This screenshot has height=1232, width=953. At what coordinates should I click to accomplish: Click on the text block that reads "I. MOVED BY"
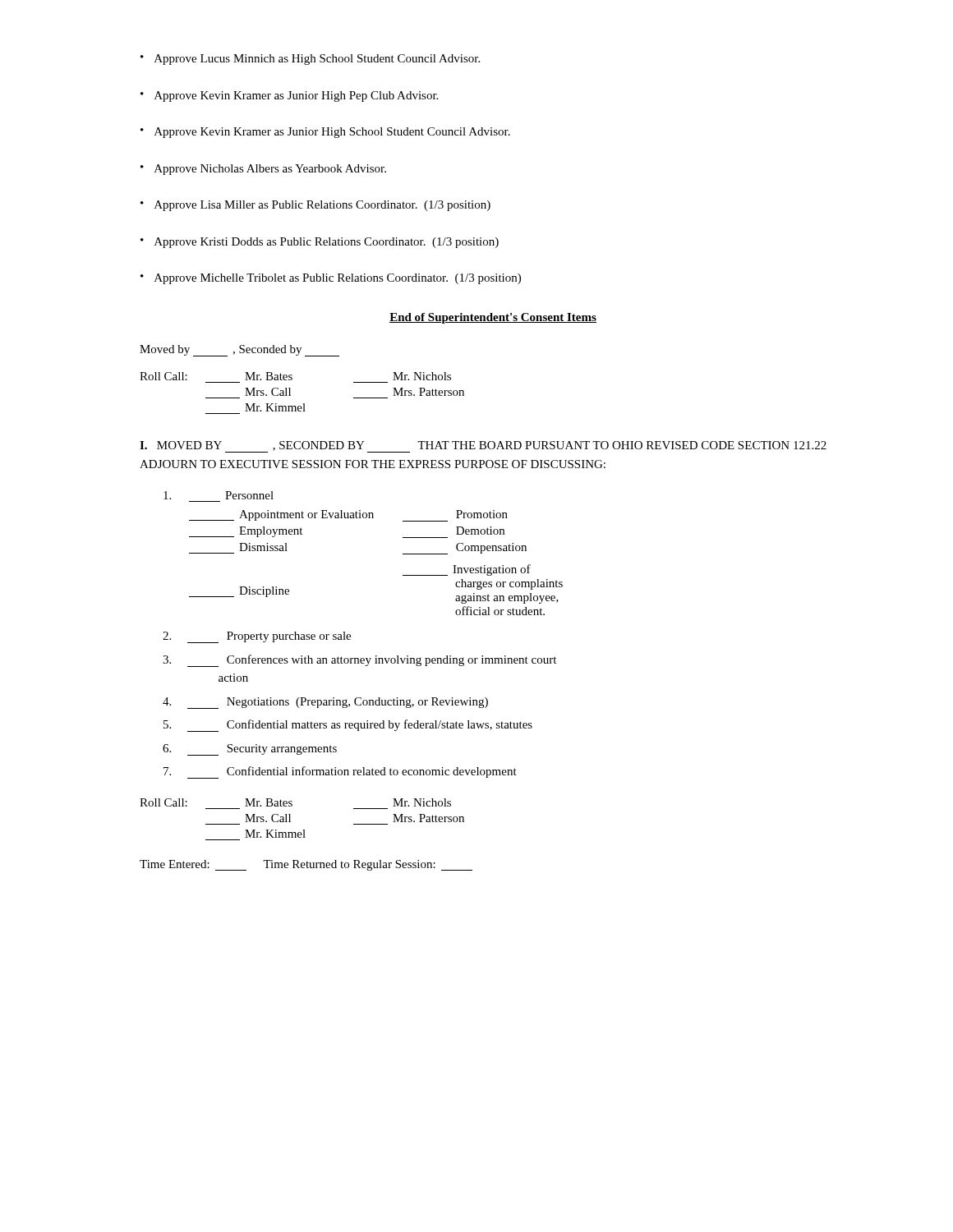pyautogui.click(x=483, y=454)
